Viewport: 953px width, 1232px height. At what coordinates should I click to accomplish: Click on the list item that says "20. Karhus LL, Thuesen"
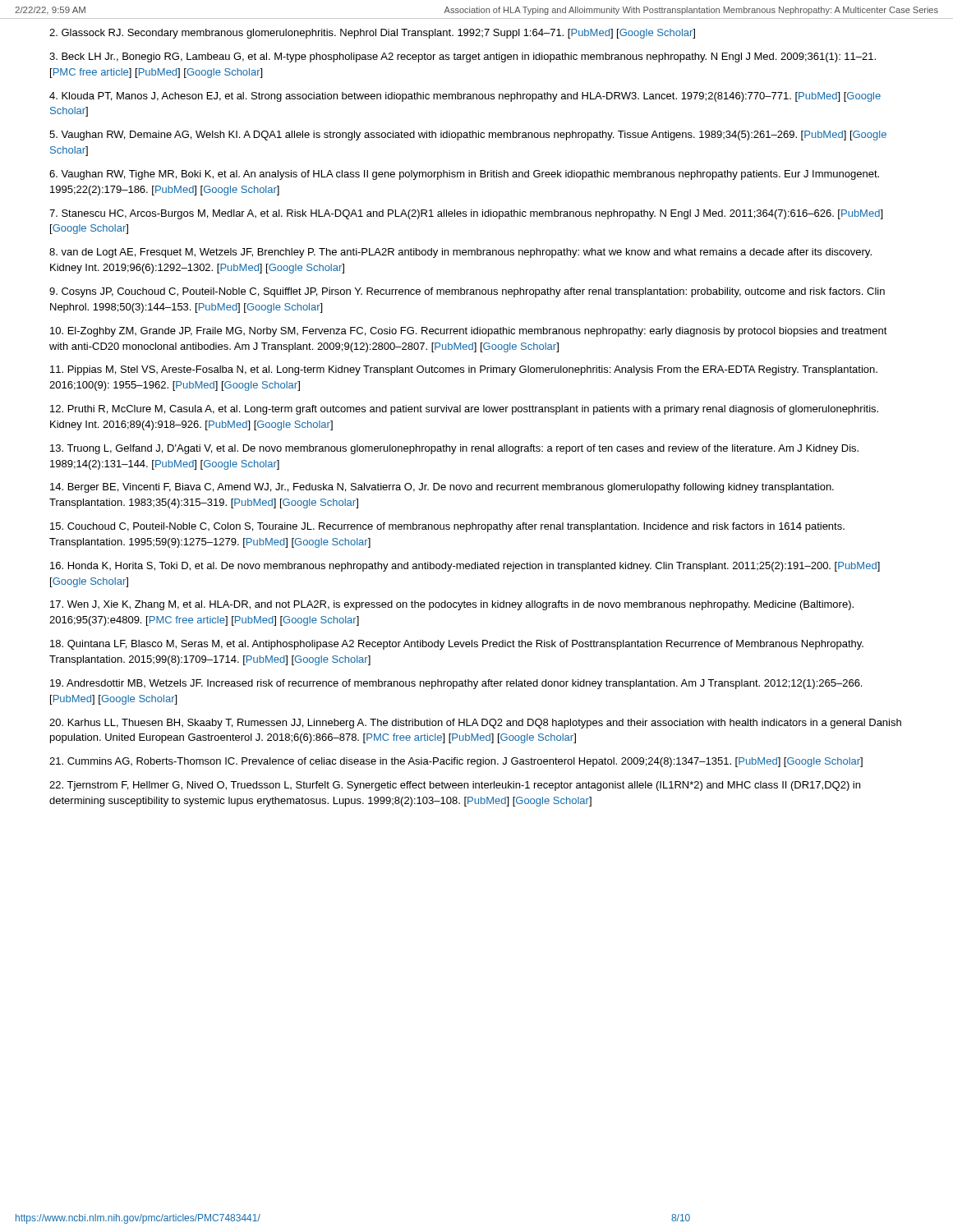pyautogui.click(x=476, y=730)
